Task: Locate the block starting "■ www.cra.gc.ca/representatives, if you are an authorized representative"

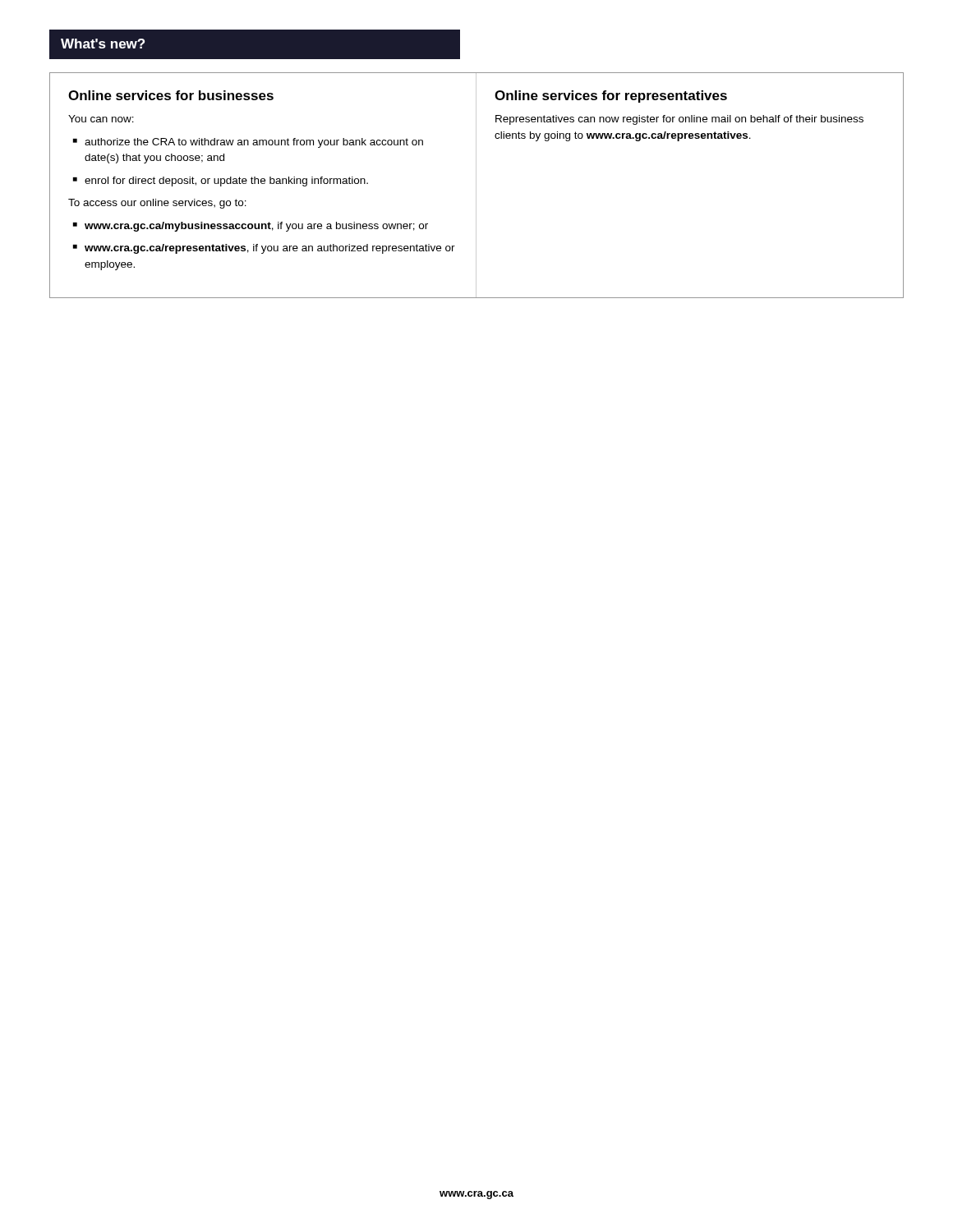Action: (x=263, y=256)
